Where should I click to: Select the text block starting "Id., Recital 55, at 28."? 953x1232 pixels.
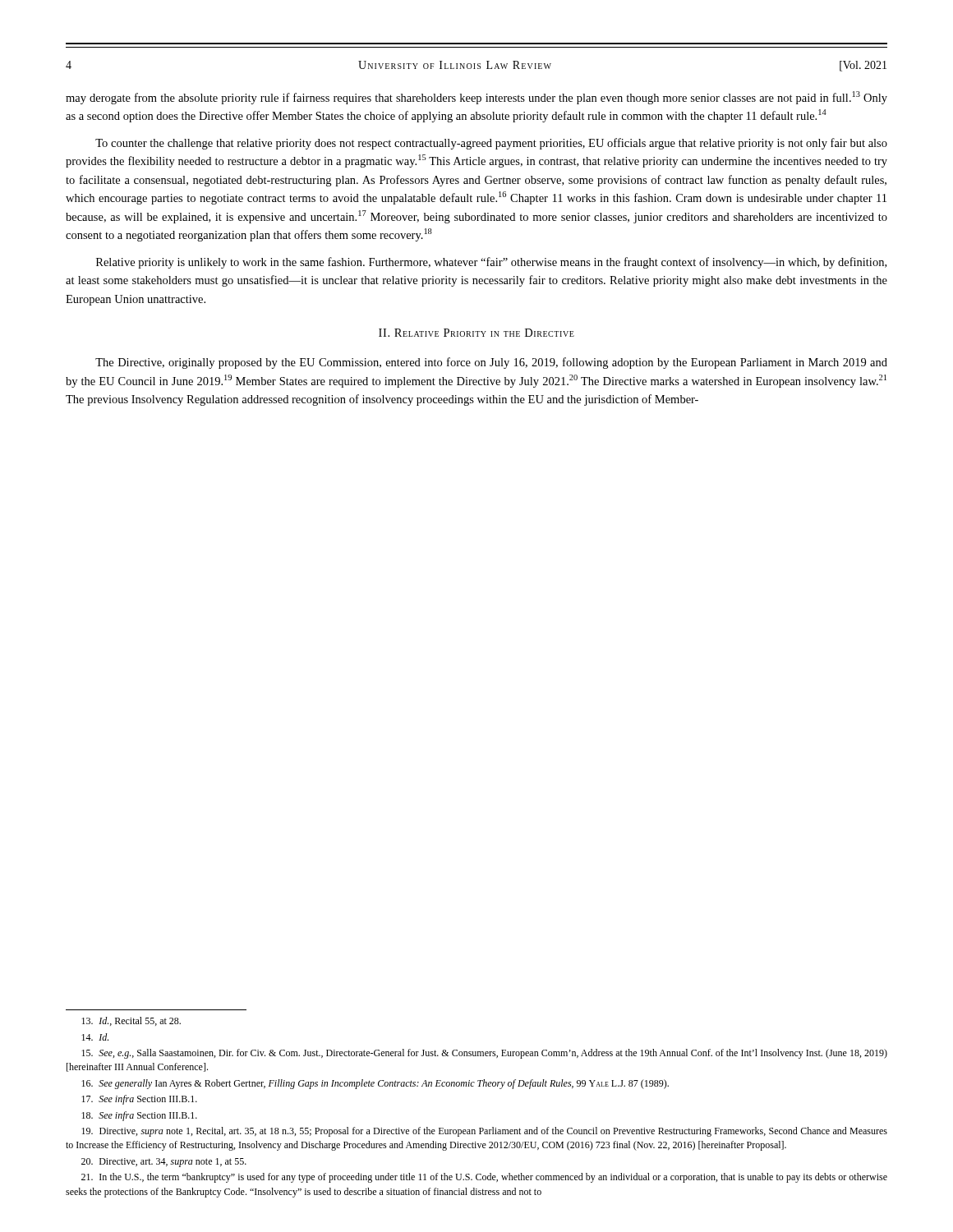pos(124,1022)
